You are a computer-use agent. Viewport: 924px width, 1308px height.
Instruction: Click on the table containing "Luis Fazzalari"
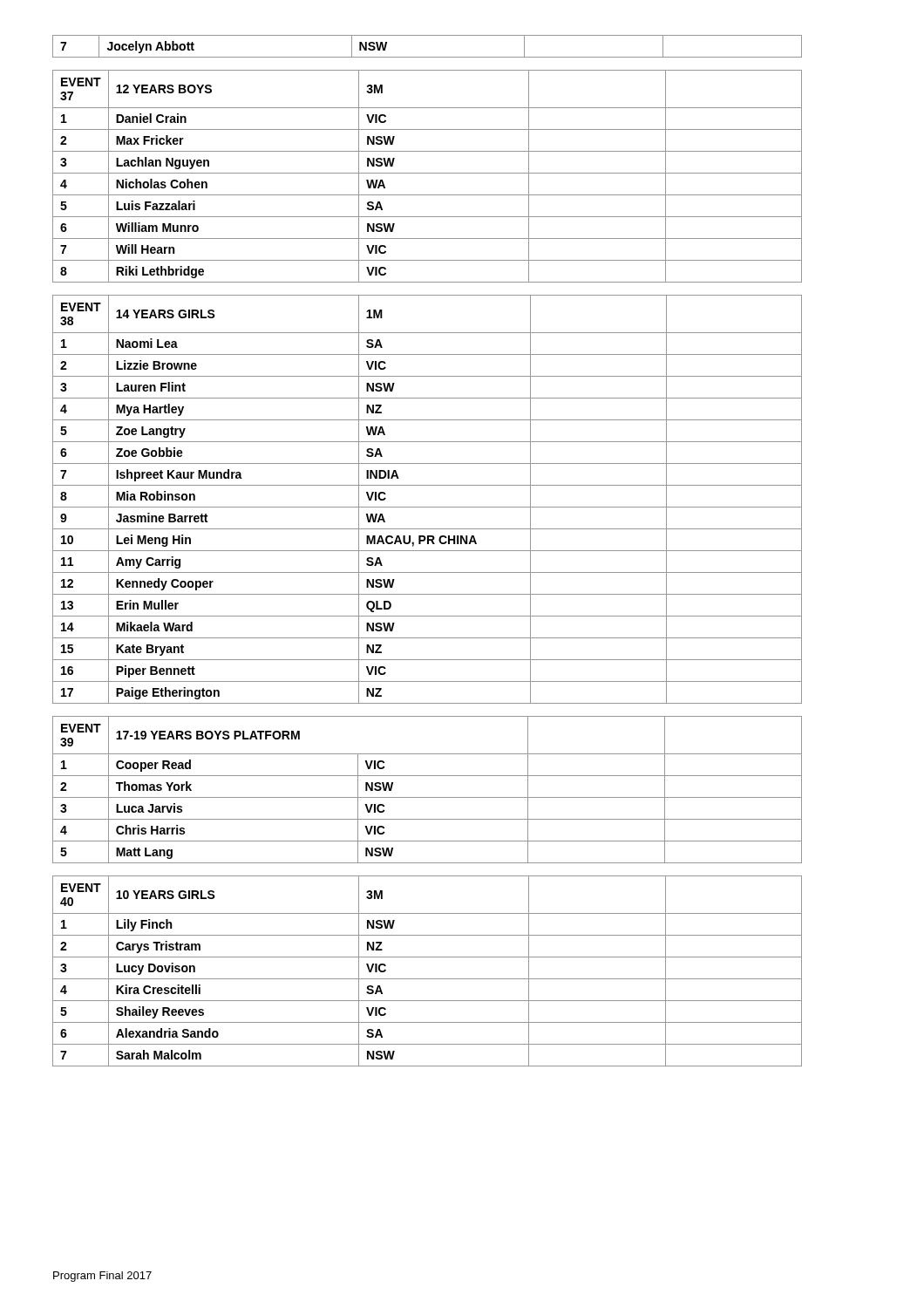(462, 176)
